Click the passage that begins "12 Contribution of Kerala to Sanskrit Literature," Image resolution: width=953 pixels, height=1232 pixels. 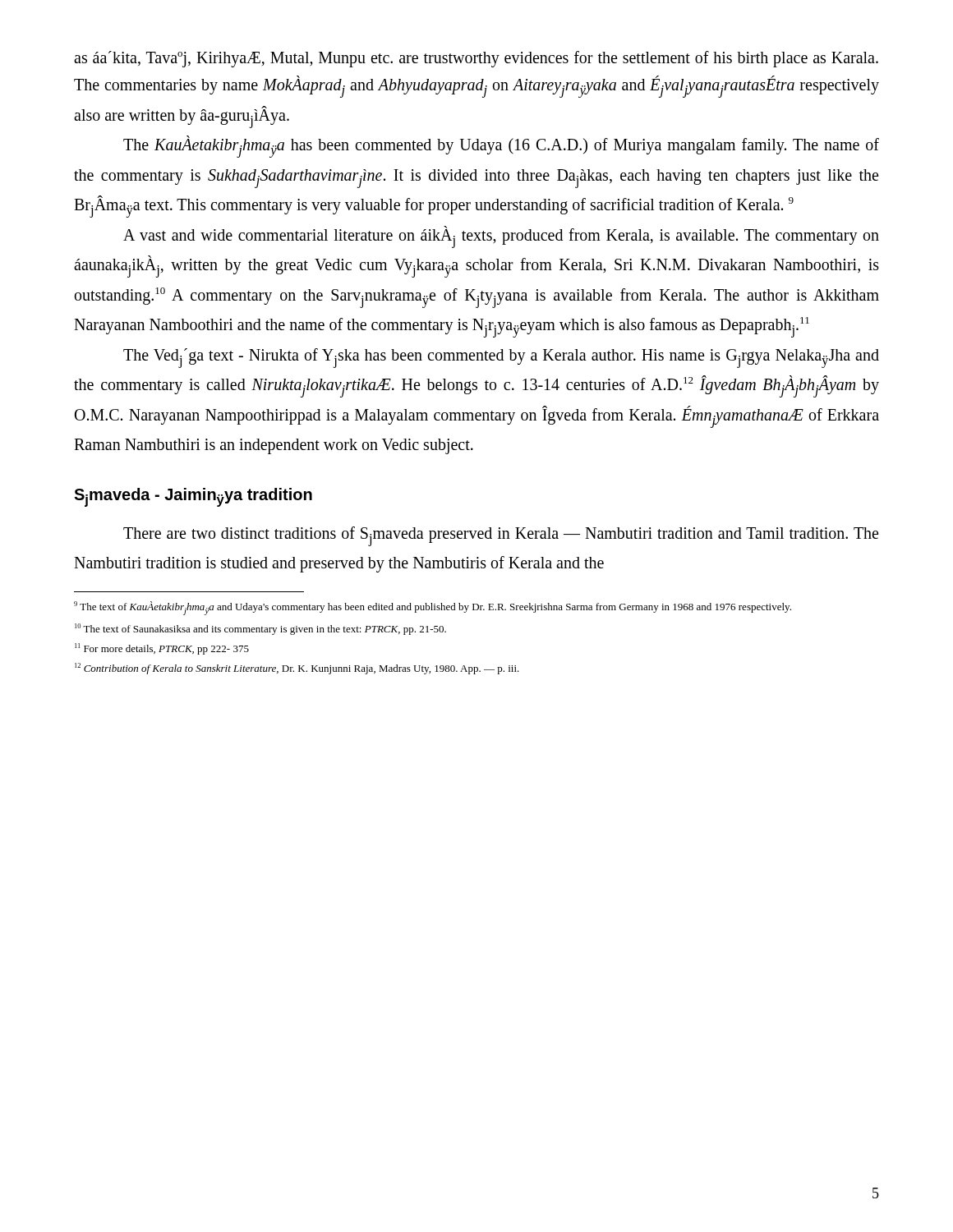pyautogui.click(x=476, y=669)
